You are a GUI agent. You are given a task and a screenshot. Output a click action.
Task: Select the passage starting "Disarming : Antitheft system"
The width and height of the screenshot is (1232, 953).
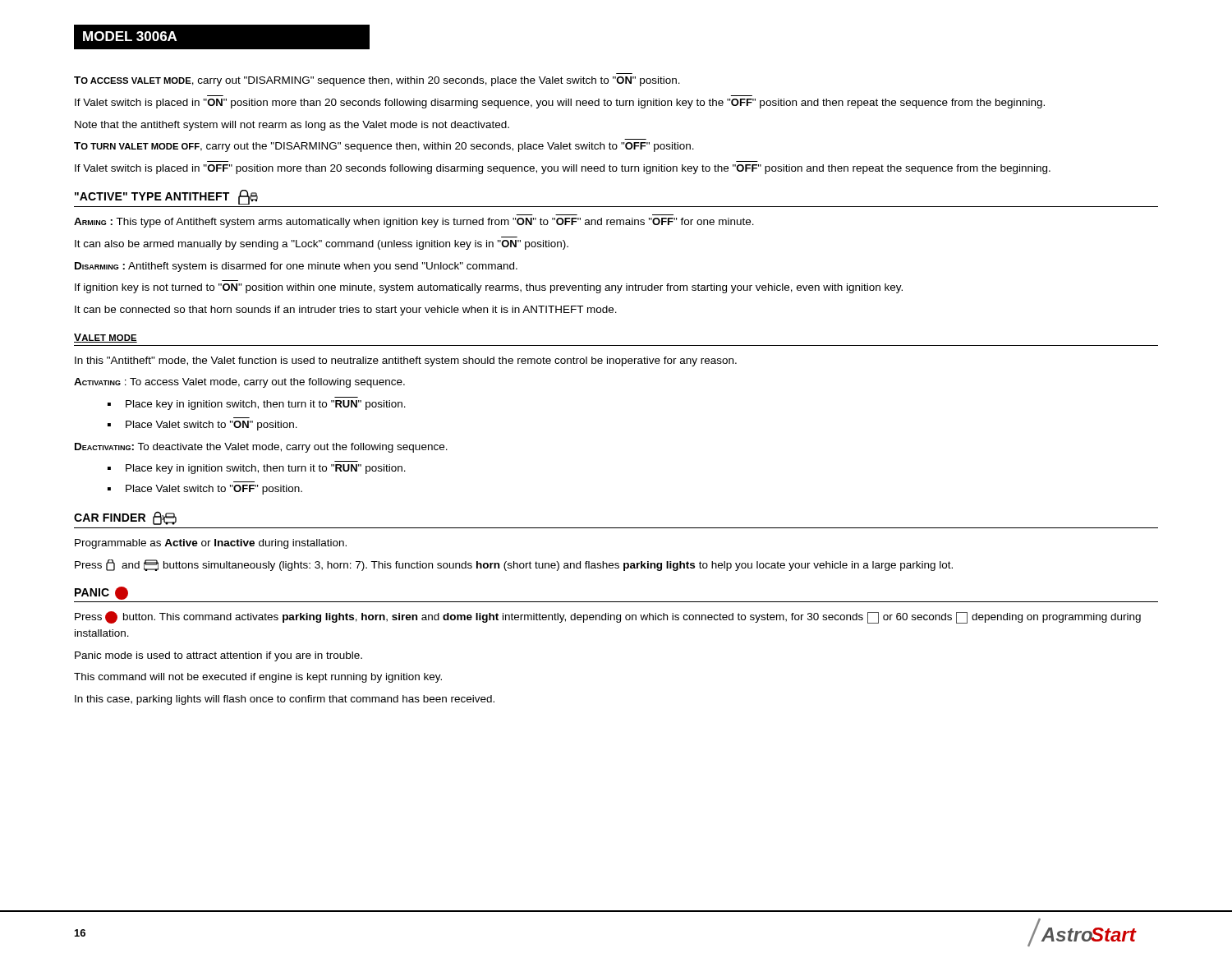[296, 266]
